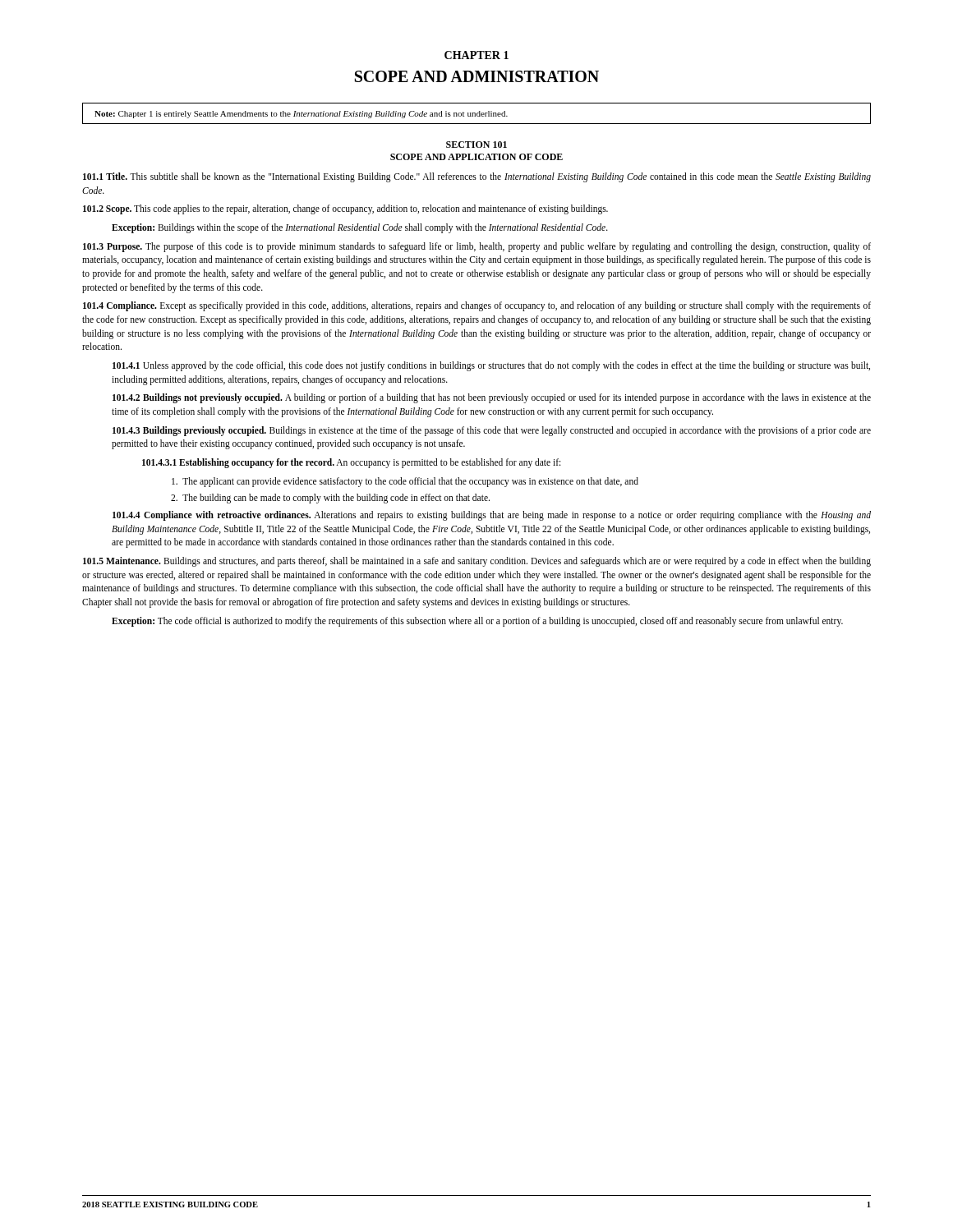Point to the passage starting "4.3 Buildings previously occupied."
The height and width of the screenshot is (1232, 953).
pyautogui.click(x=491, y=437)
